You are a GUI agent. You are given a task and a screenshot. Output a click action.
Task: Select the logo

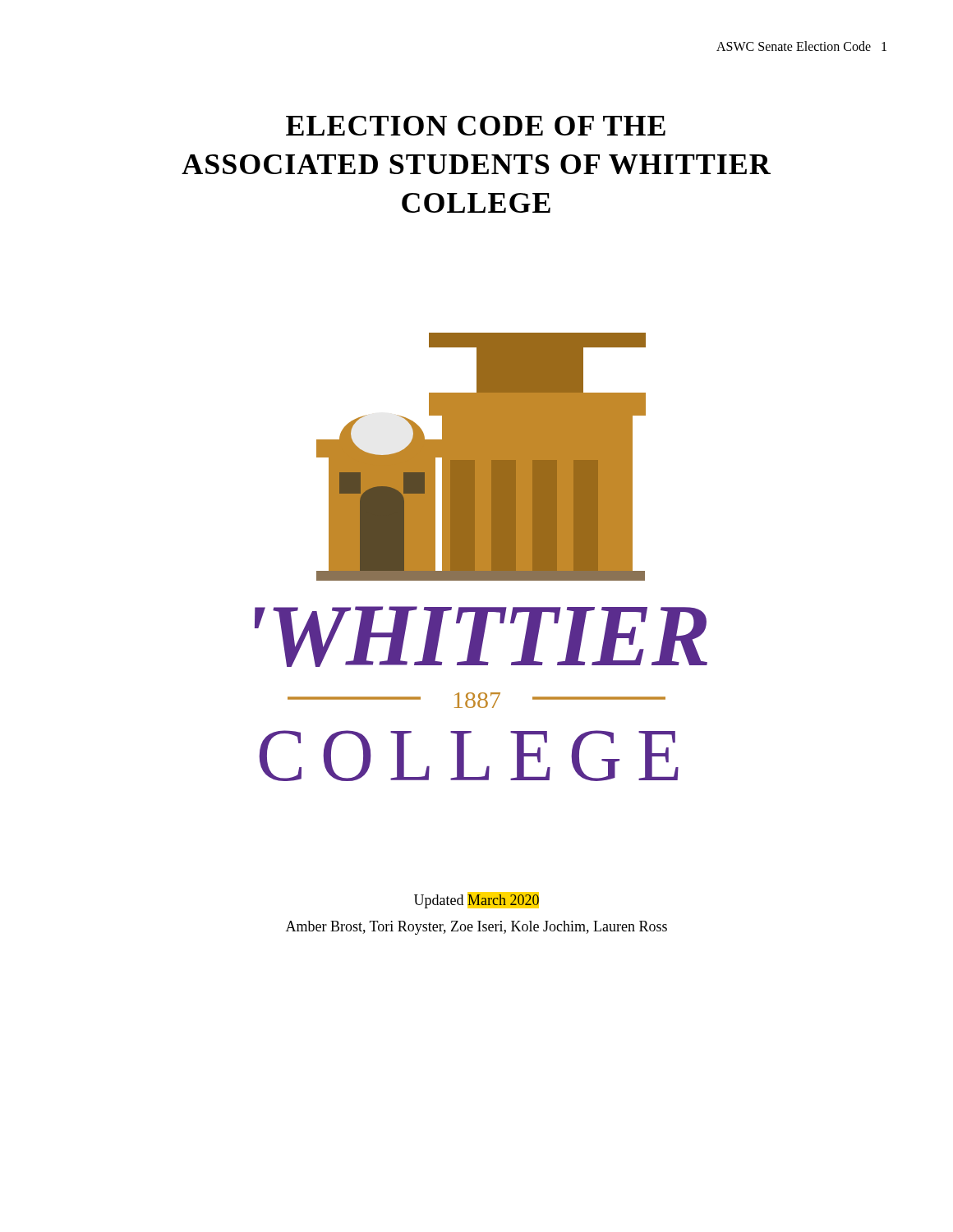coord(476,559)
